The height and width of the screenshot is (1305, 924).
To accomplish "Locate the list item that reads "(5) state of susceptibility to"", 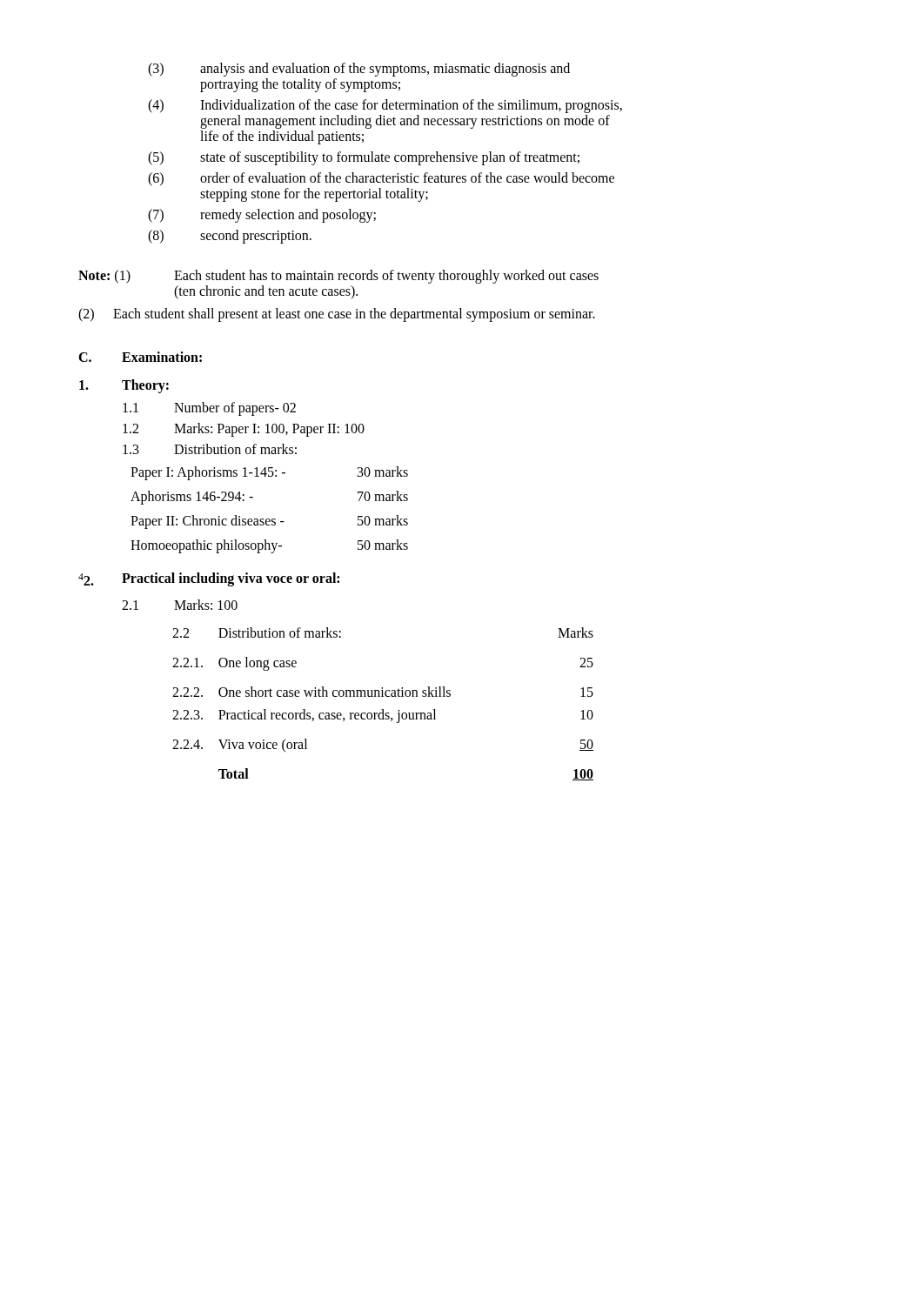I will click(462, 158).
